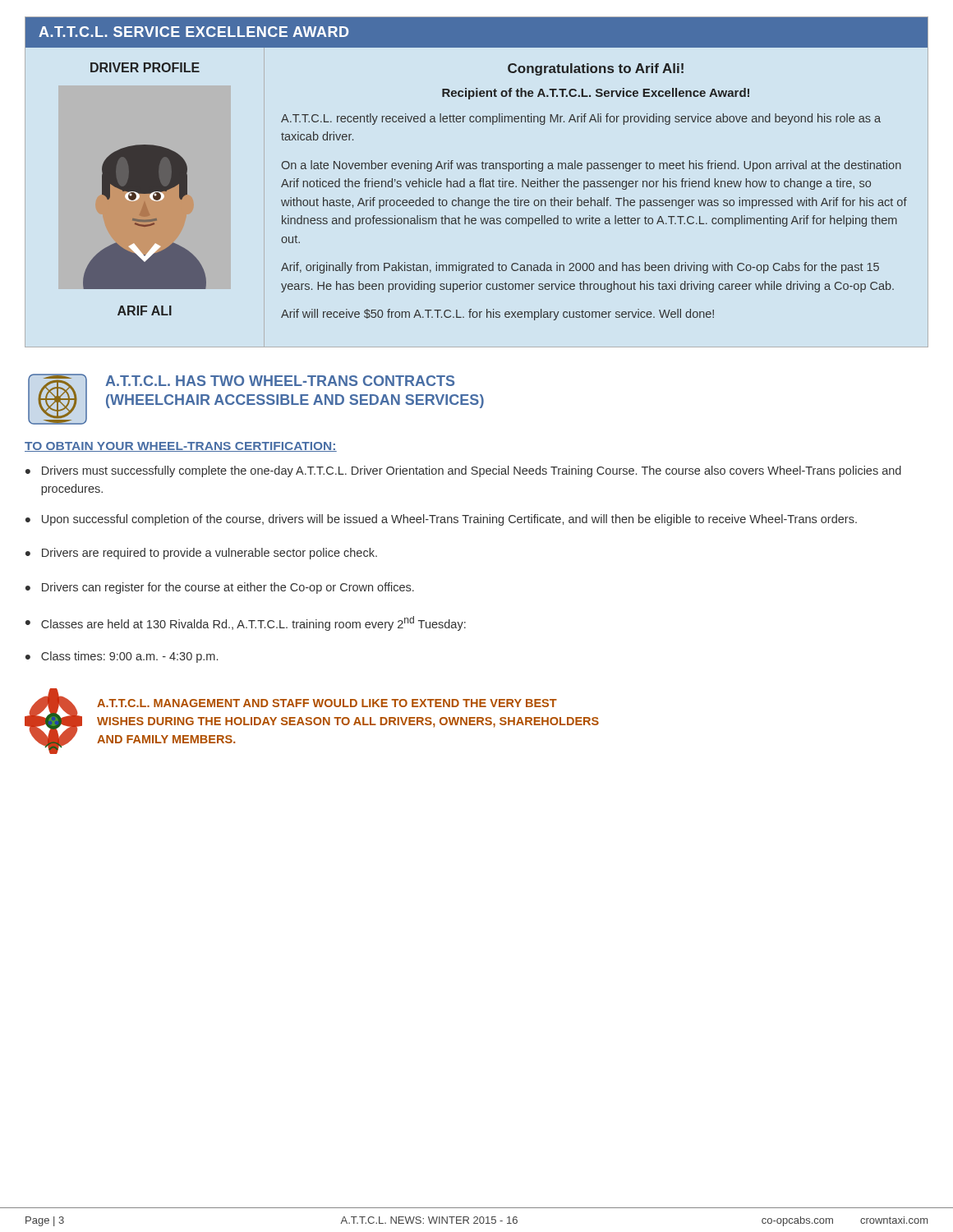Select the text block starting "• Drivers are required"

click(201, 555)
